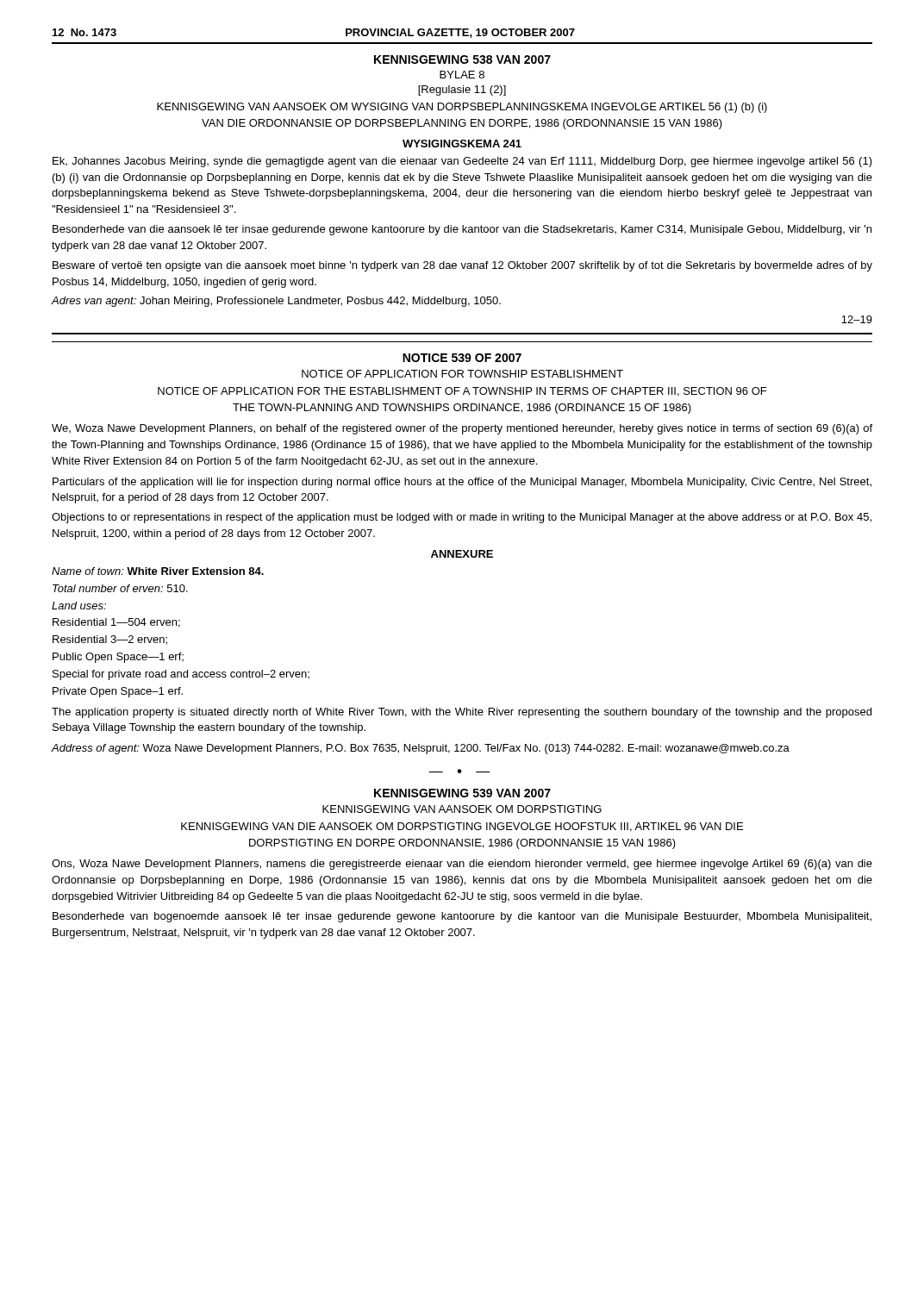This screenshot has height=1293, width=924.
Task: Find "Residential 1—504 erven;" on this page
Action: pos(116,622)
